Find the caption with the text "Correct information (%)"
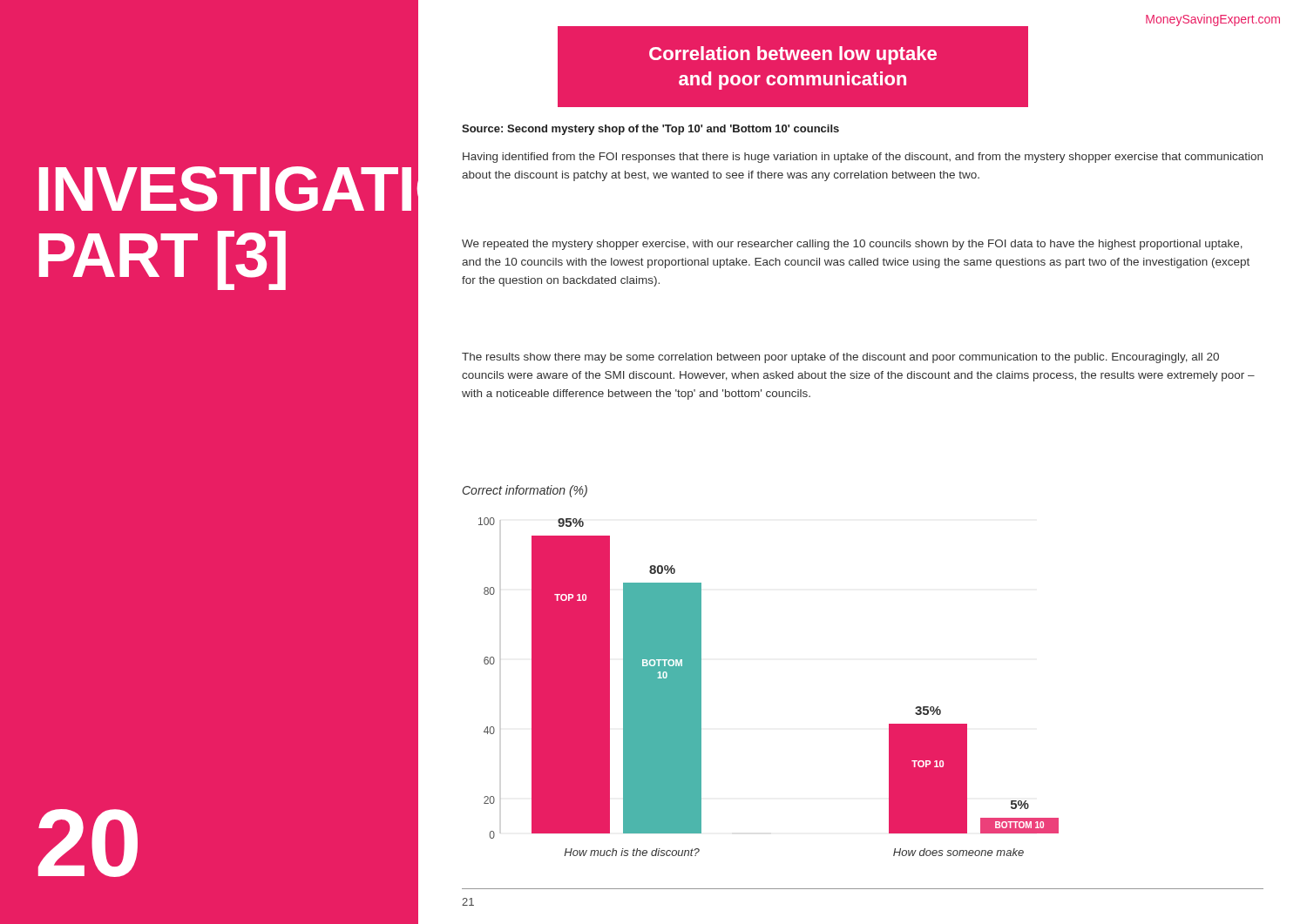Image resolution: width=1307 pixels, height=924 pixels. pos(525,490)
